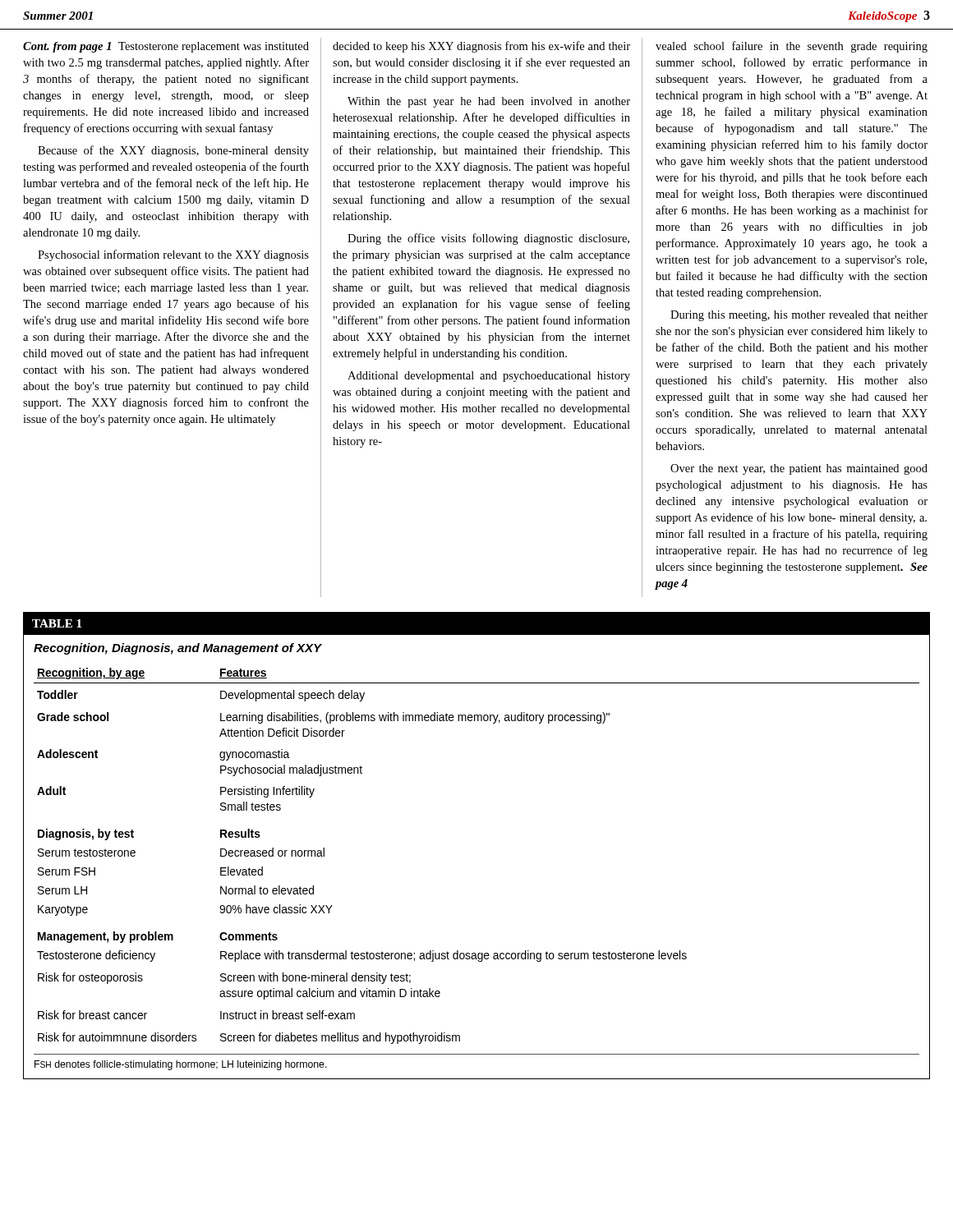Find the text block that says "decided to keep"
This screenshot has height=1232, width=953.
481,244
